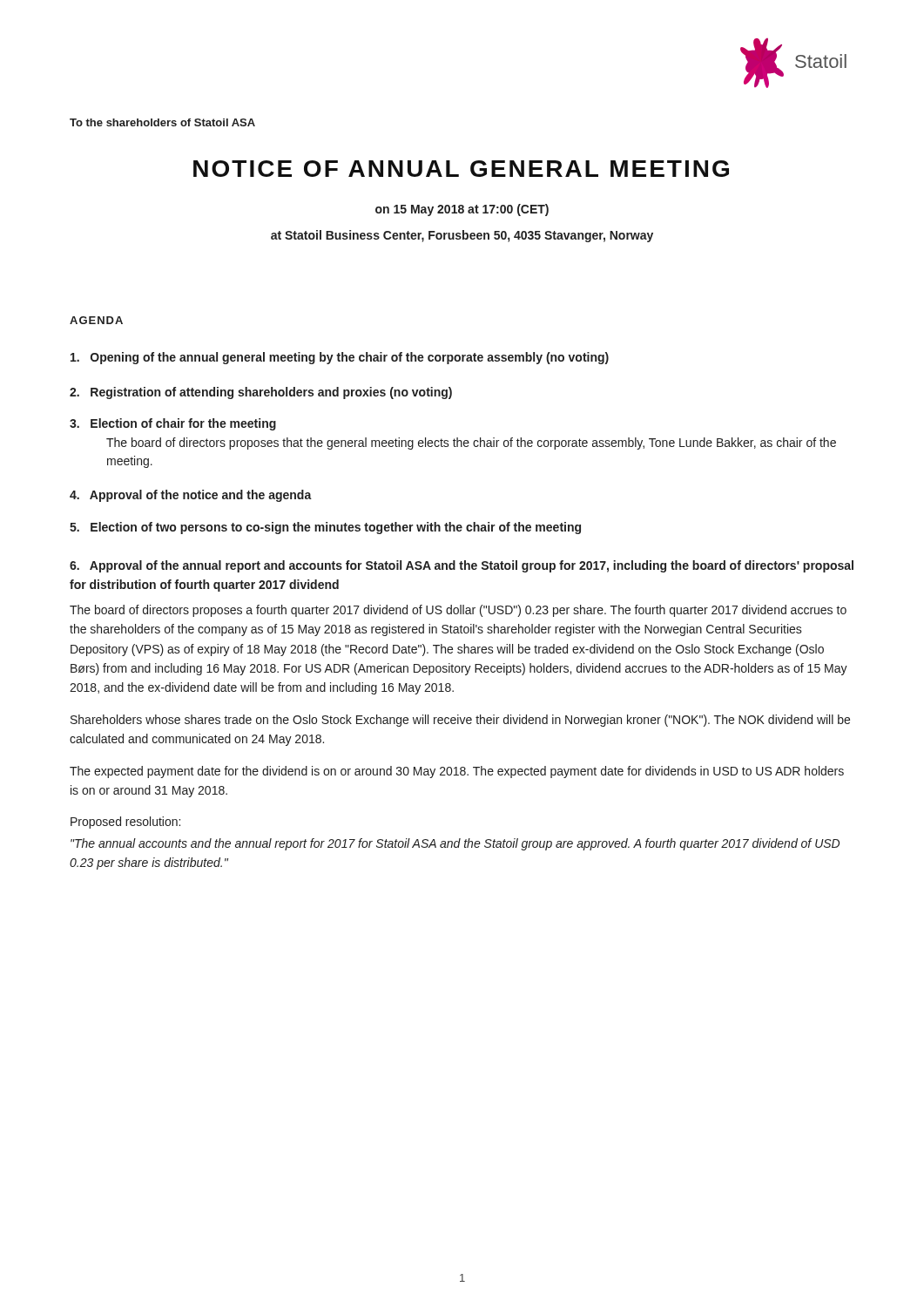The image size is (924, 1307).
Task: Click the section header
Action: click(97, 320)
